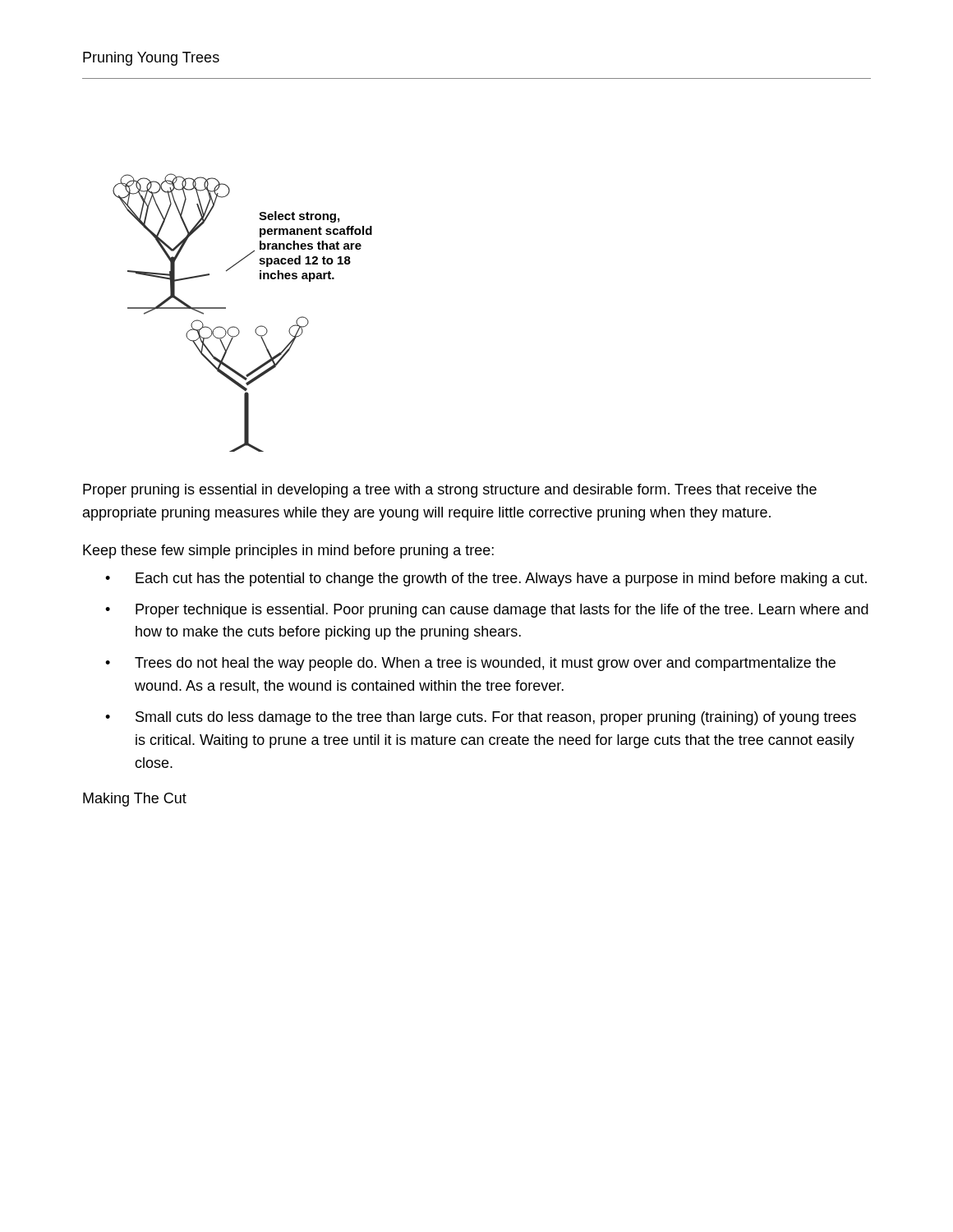Select the illustration
Screen dimensions: 1232x953
(476, 277)
